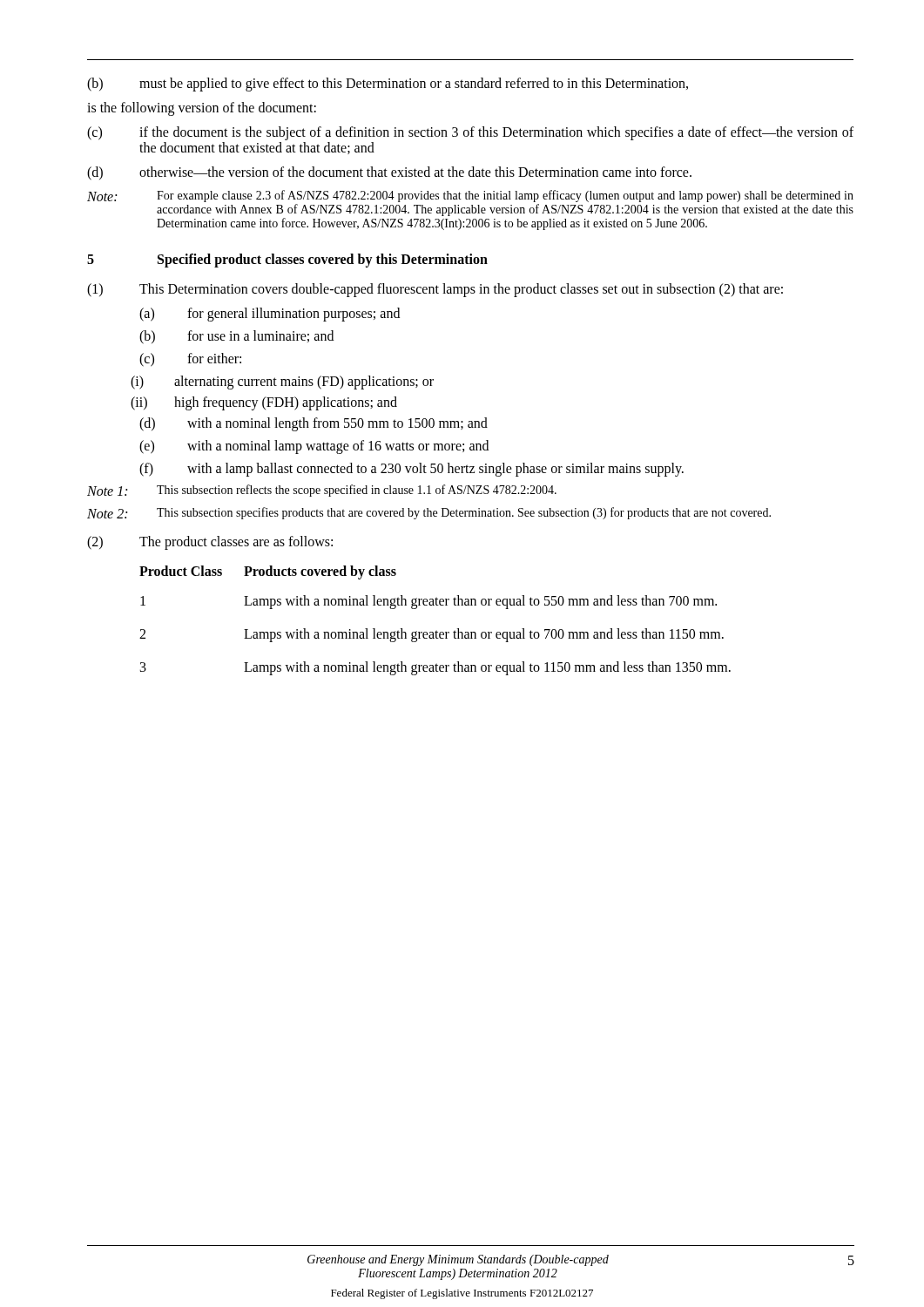Locate the section header that reads "5 Specified product classes covered by this"

pos(470,260)
